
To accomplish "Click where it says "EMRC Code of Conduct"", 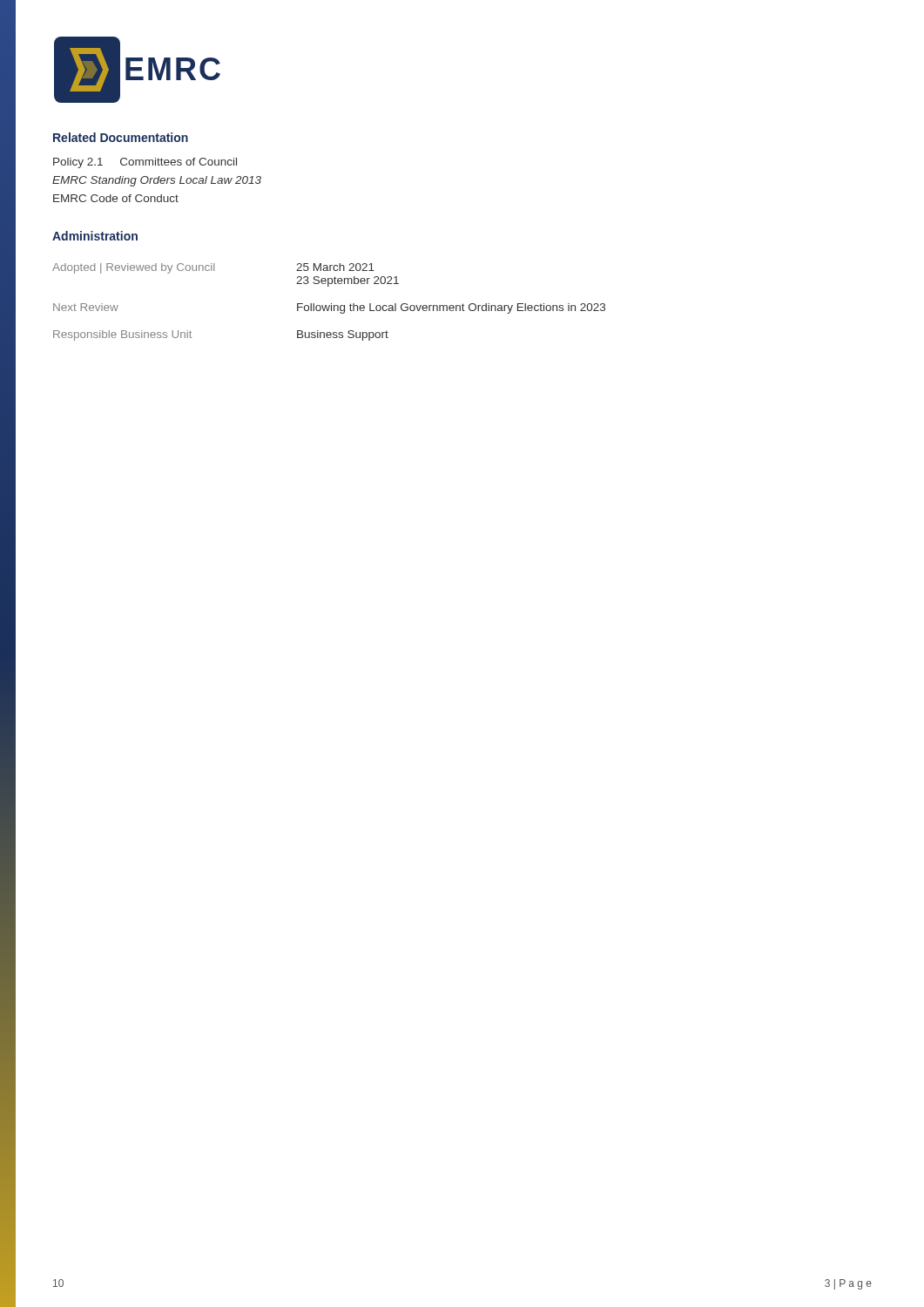I will pyautogui.click(x=115, y=198).
